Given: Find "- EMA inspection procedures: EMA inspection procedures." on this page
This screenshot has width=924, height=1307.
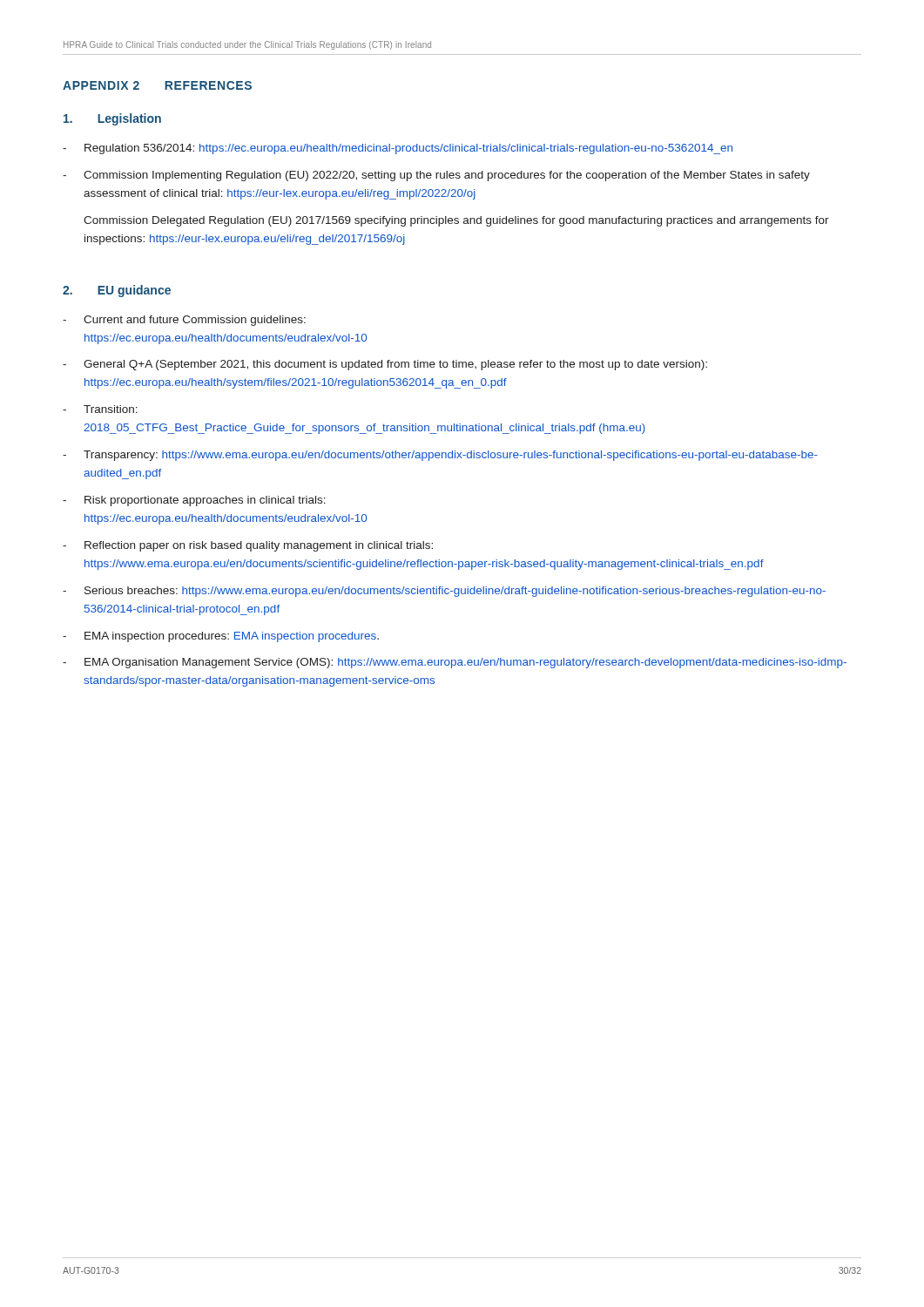Looking at the screenshot, I should pyautogui.click(x=221, y=637).
